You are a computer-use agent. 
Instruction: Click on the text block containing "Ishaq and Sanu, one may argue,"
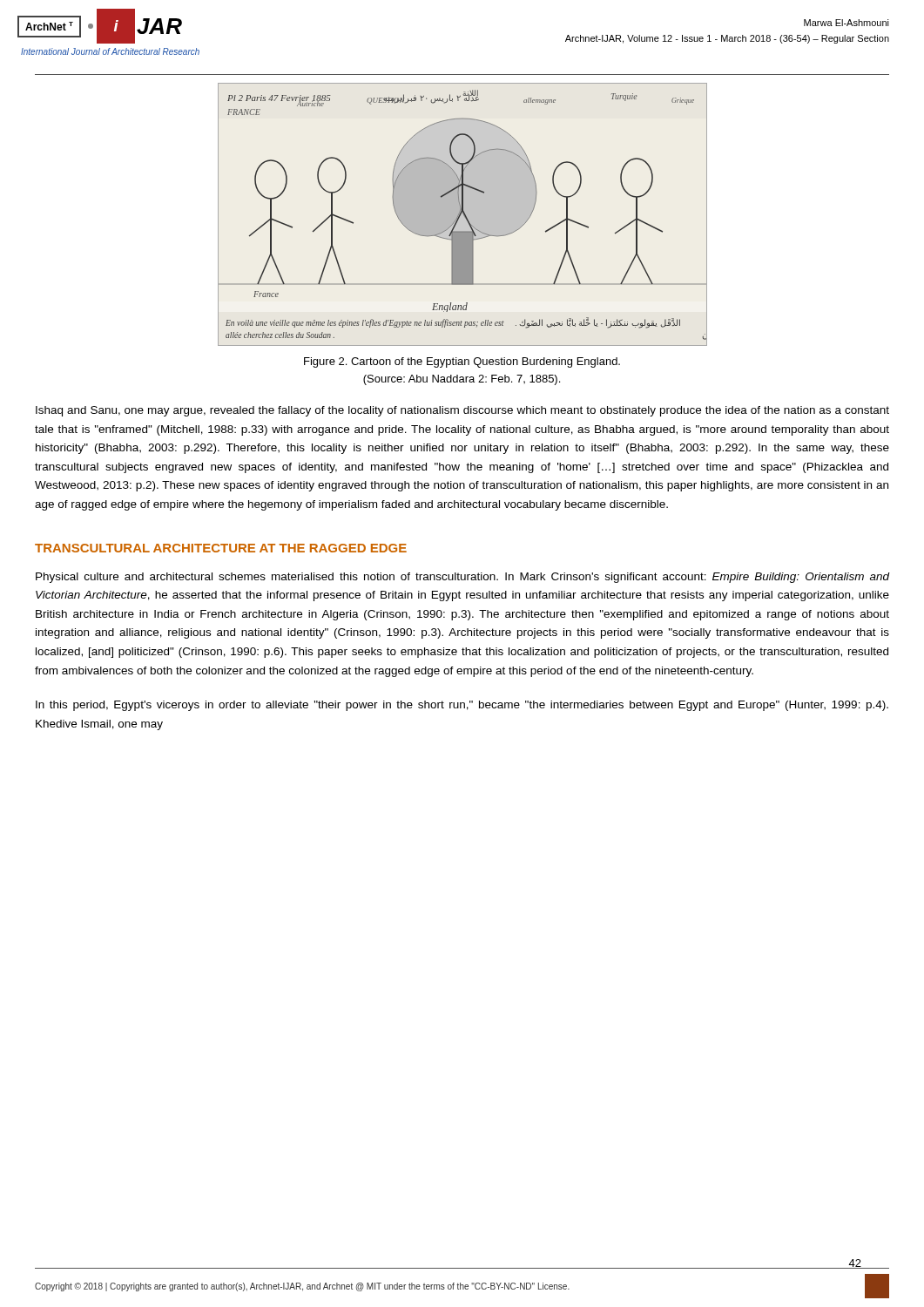[x=462, y=457]
